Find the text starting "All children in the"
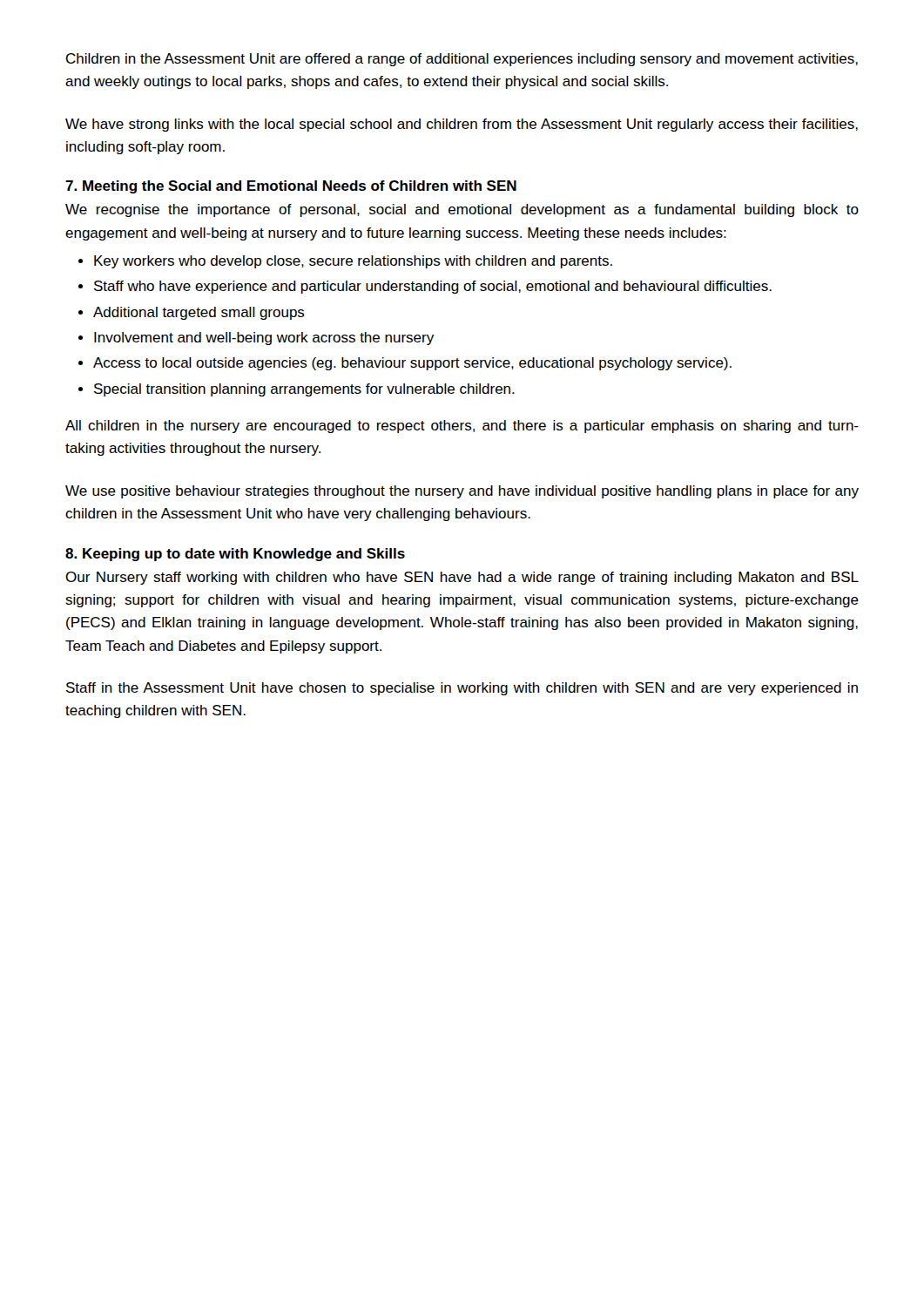 pyautogui.click(x=462, y=437)
